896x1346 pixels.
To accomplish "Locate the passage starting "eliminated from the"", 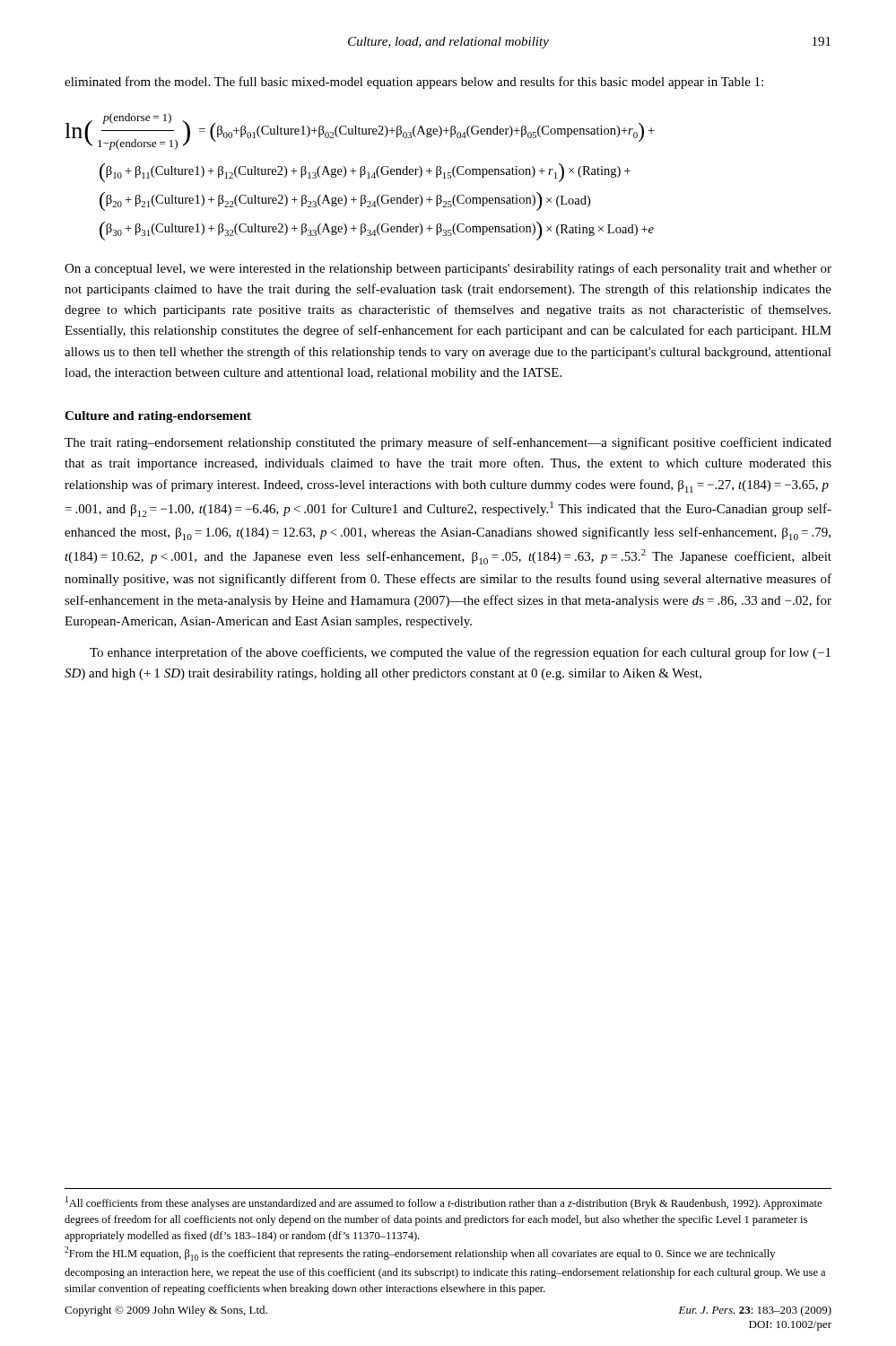I will 414,82.
